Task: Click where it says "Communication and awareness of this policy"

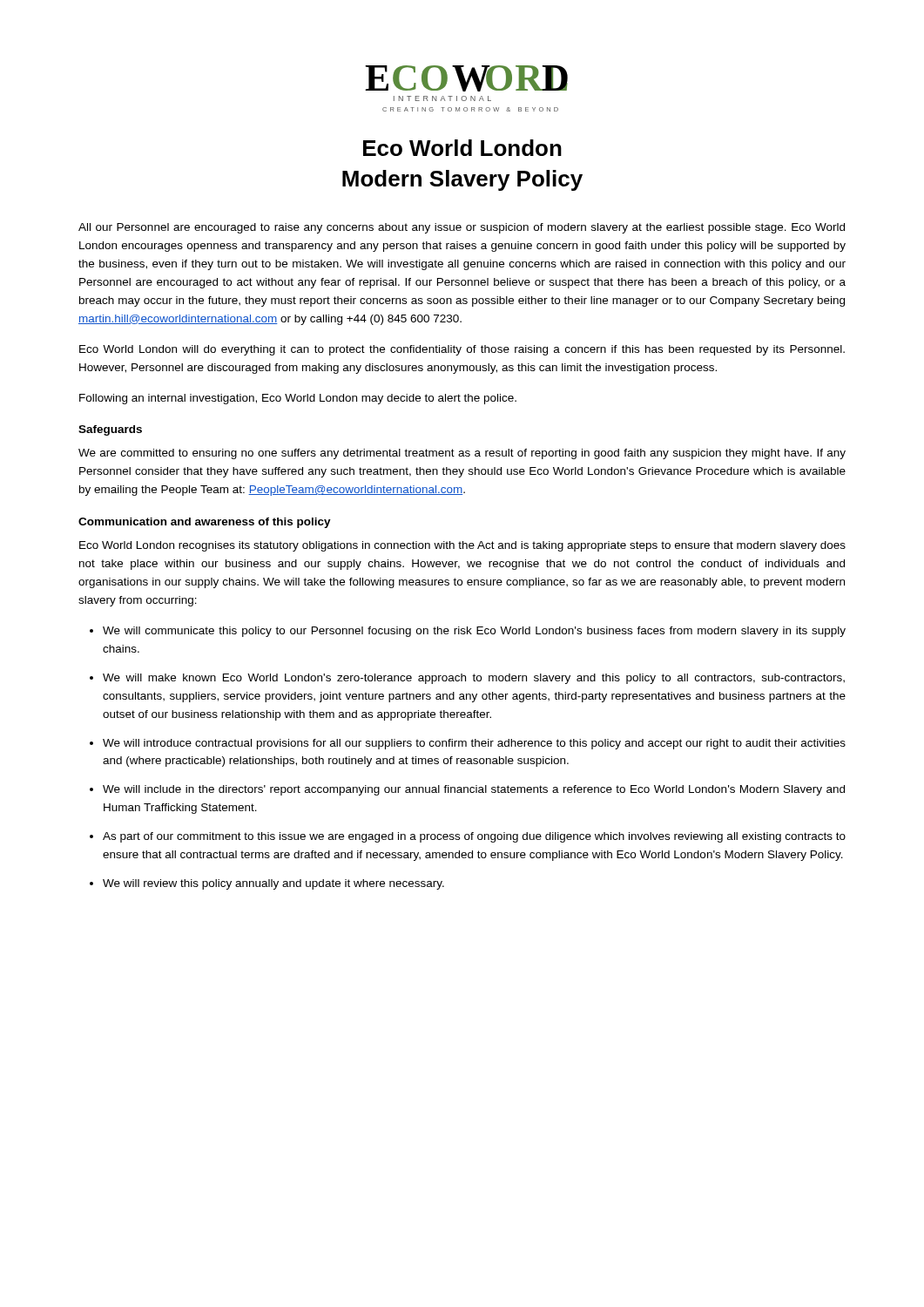Action: [204, 522]
